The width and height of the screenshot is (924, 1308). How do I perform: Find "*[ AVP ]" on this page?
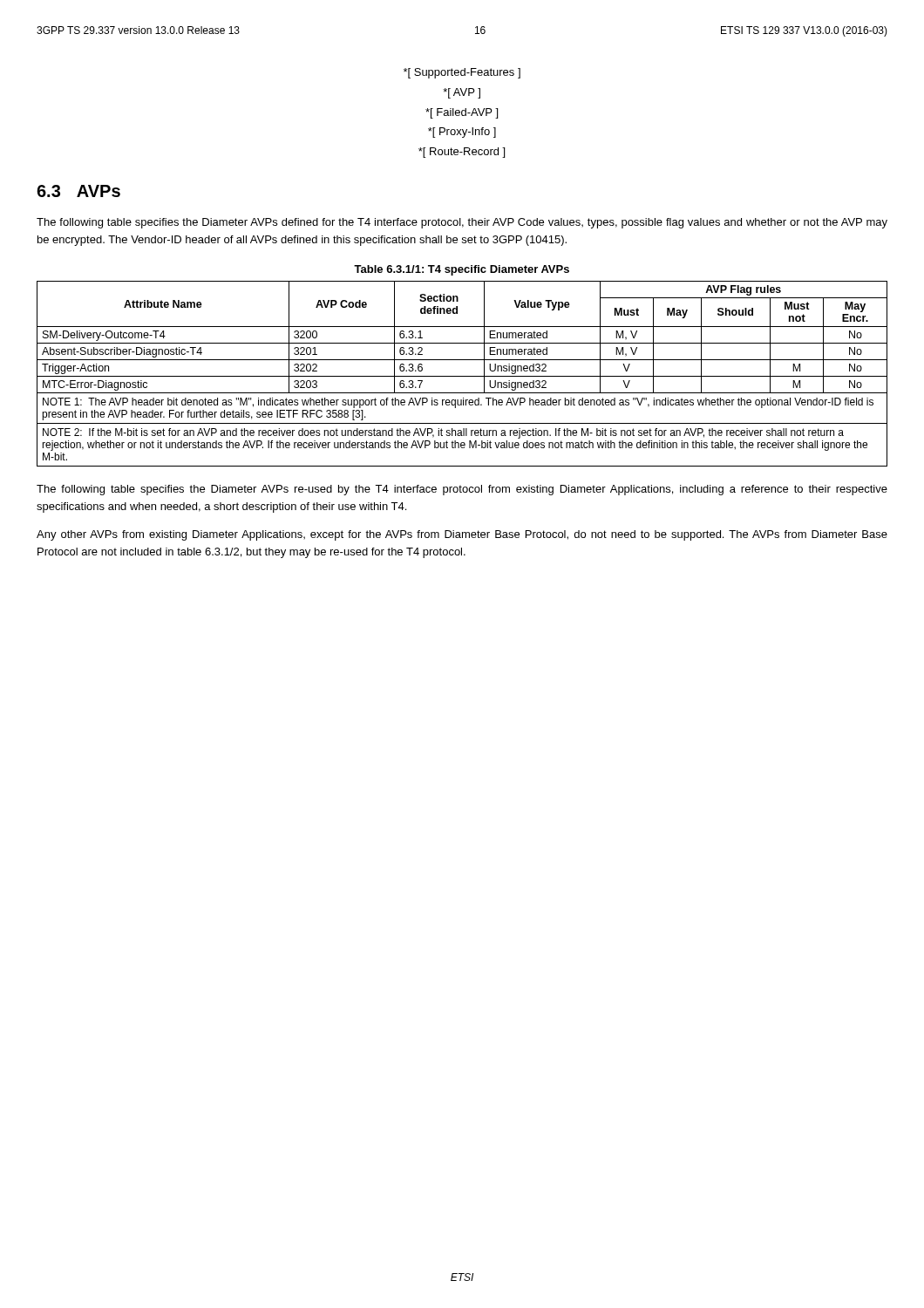click(x=462, y=92)
